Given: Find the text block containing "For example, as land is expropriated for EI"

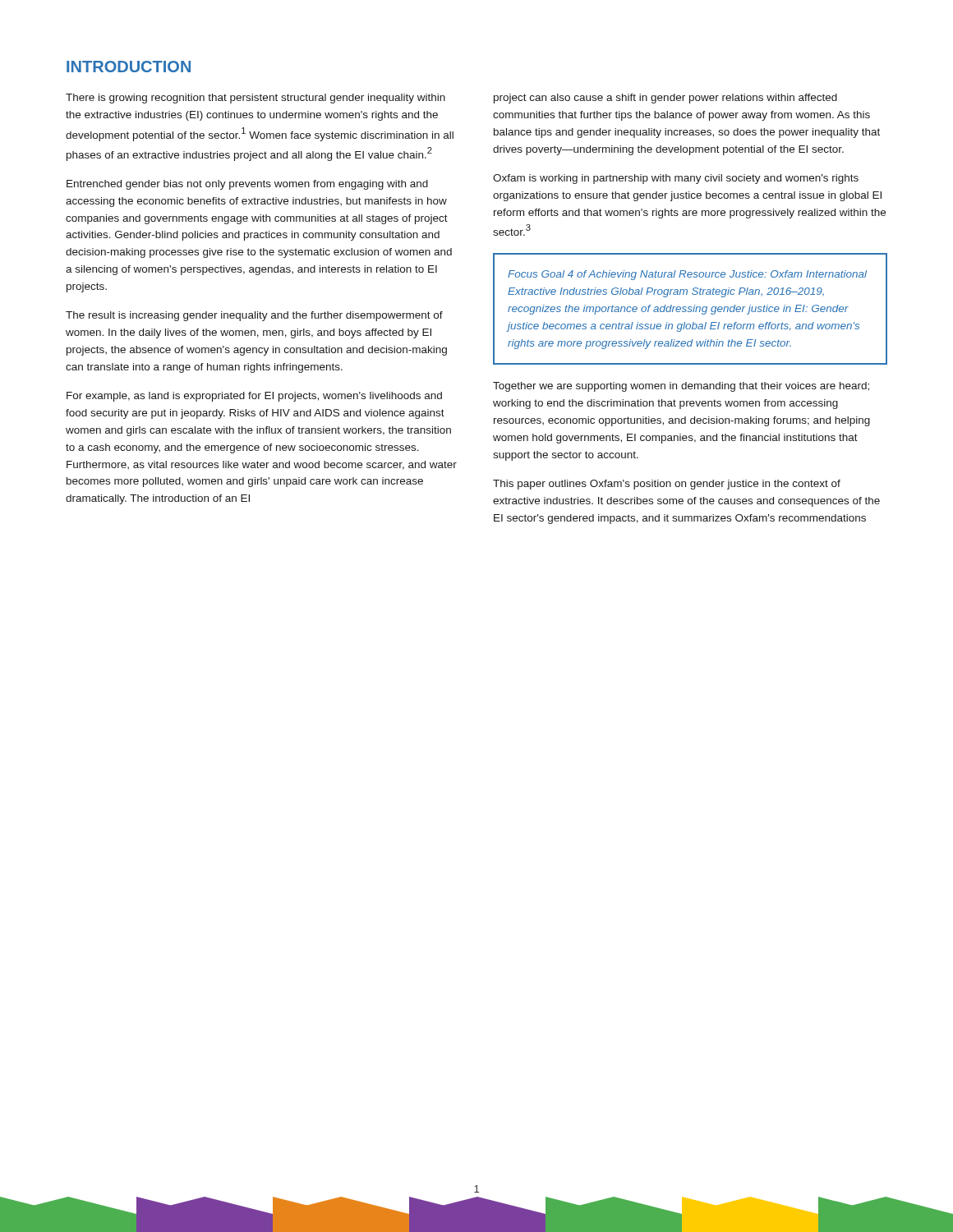Looking at the screenshot, I should (x=261, y=447).
